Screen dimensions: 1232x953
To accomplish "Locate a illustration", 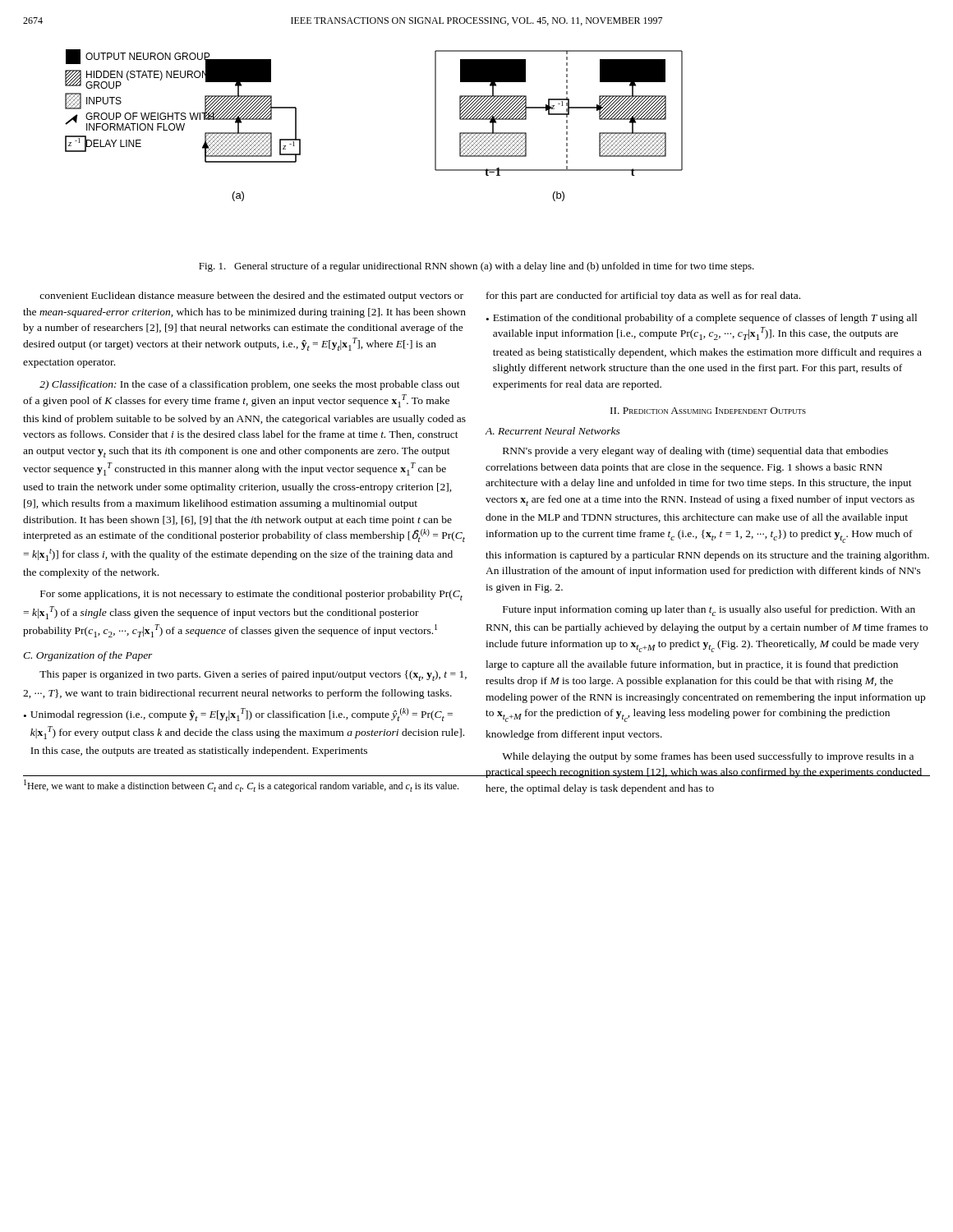I will (476, 146).
